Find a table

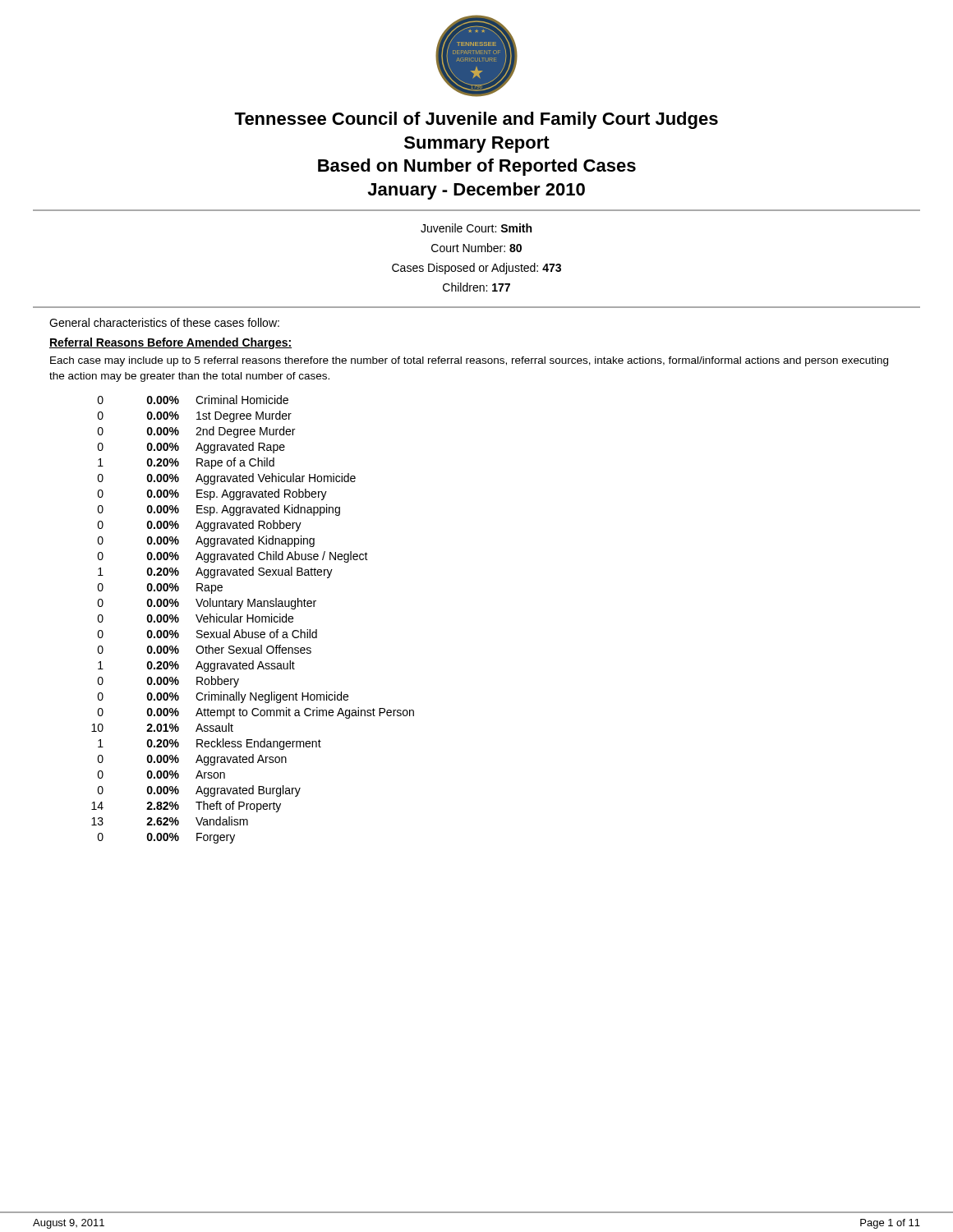click(476, 619)
